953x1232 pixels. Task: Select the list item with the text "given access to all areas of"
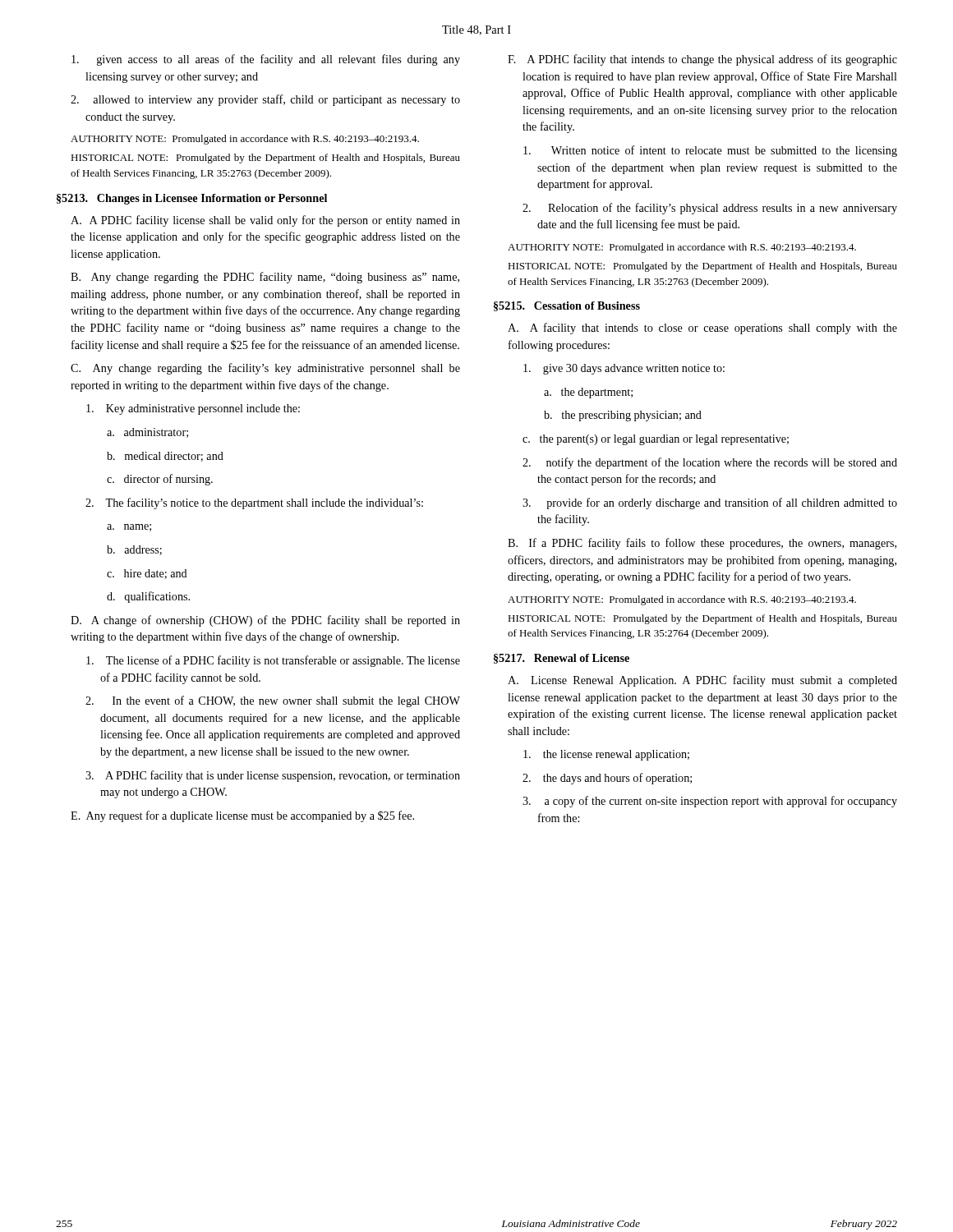265,68
